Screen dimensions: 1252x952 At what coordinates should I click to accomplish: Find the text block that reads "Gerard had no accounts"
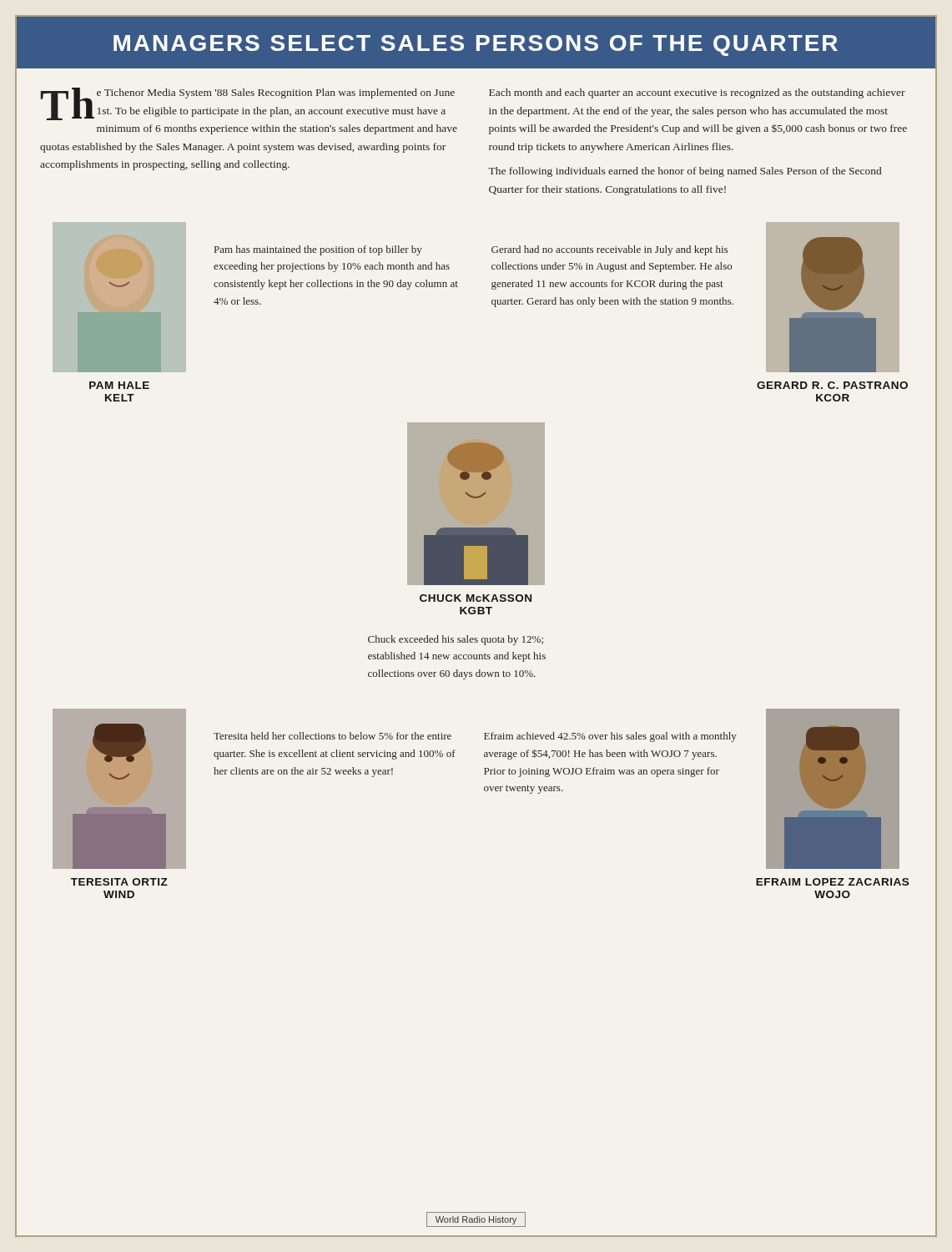tap(615, 276)
